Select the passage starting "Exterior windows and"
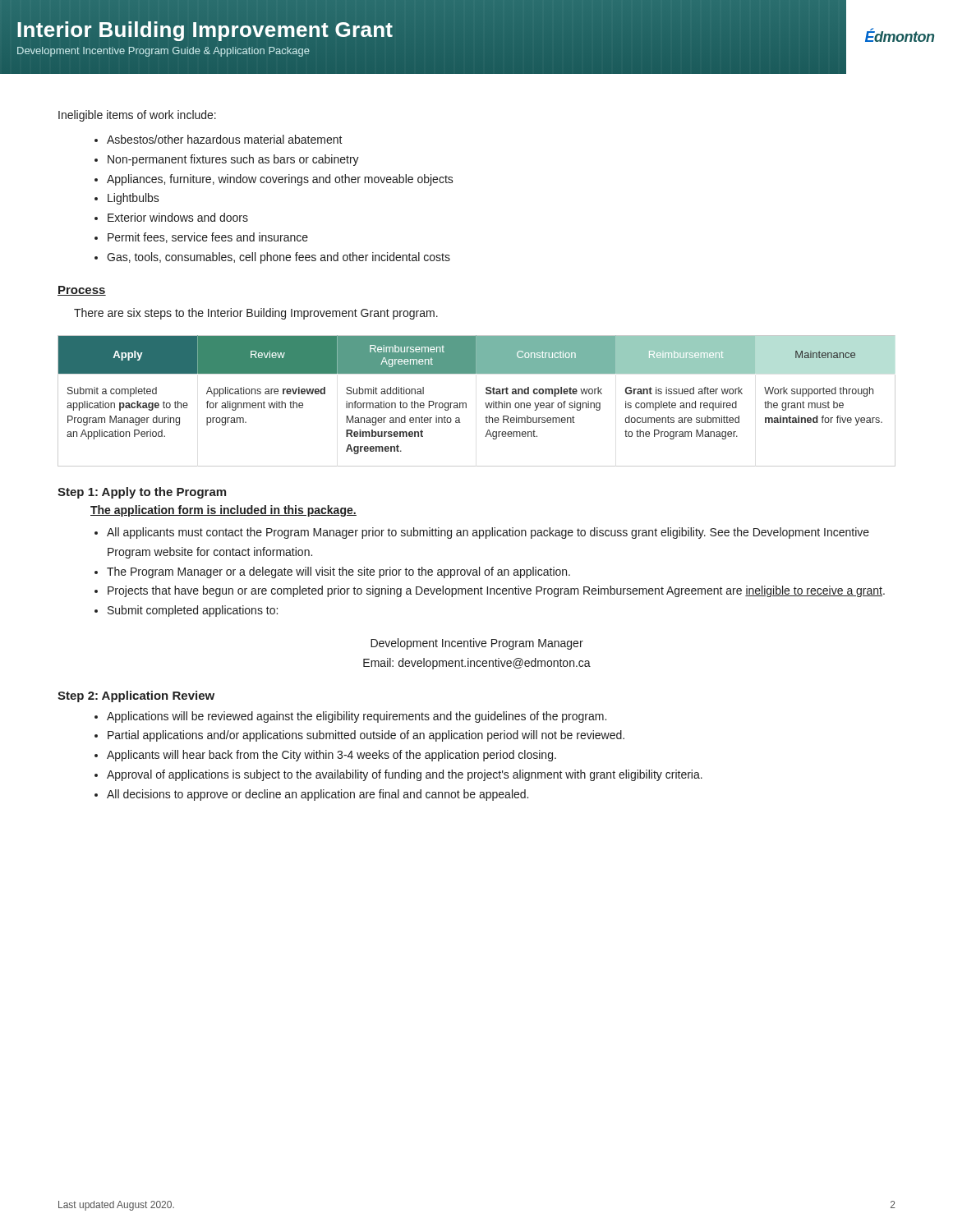This screenshot has width=953, height=1232. 177,218
